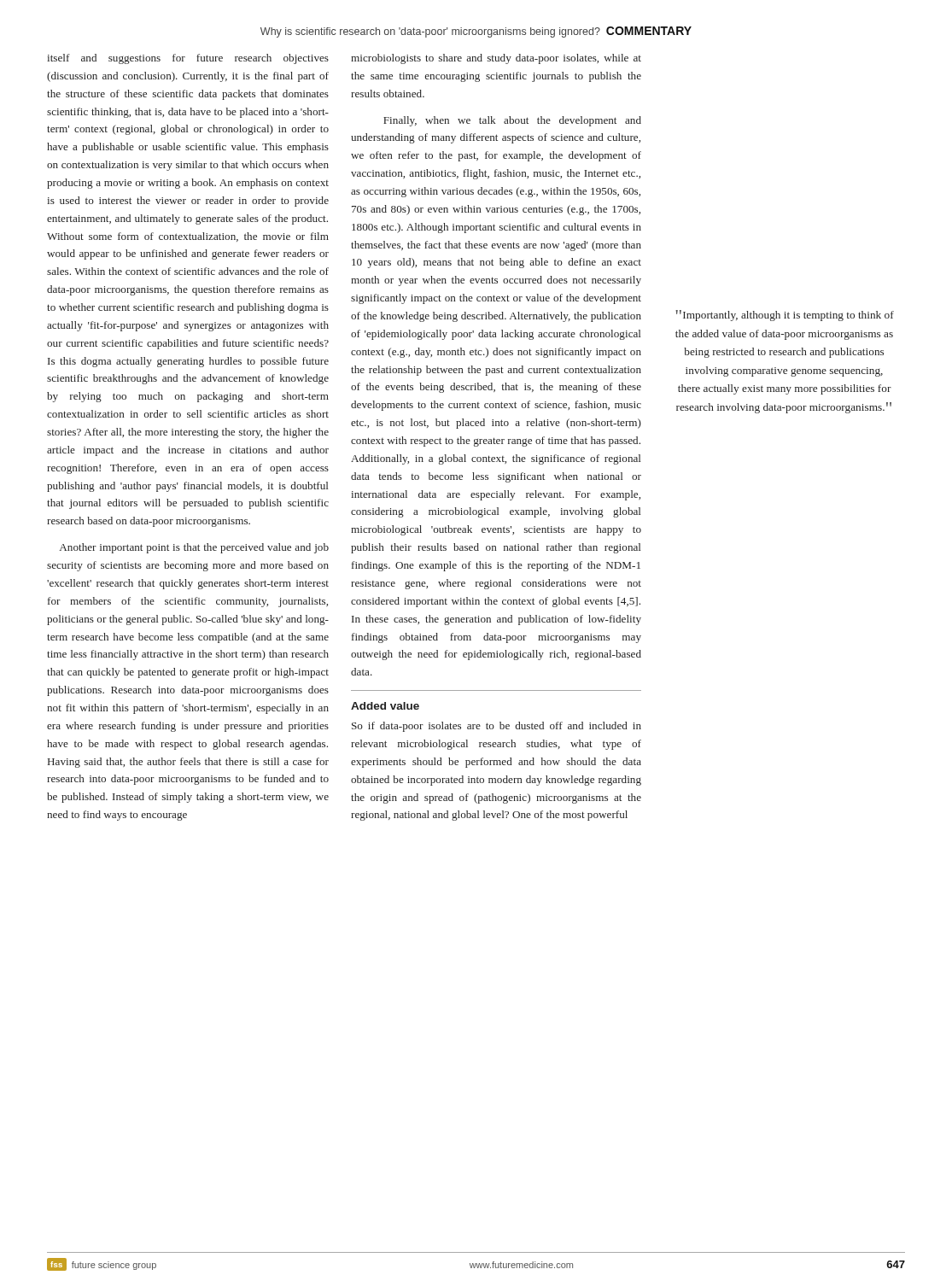Navigate to the text starting "Another important point is that"
The image size is (952, 1281).
(x=188, y=681)
